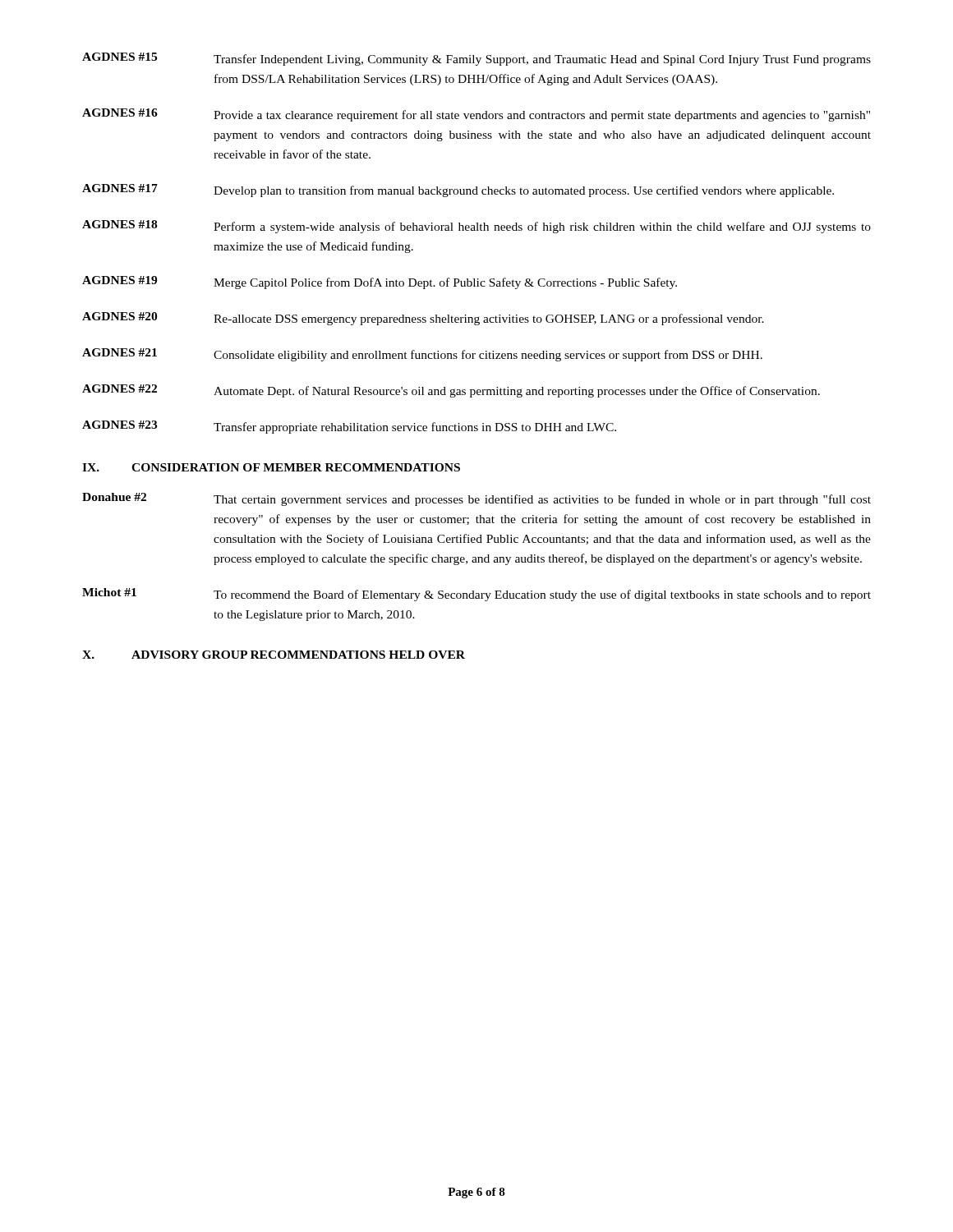953x1232 pixels.
Task: Select the text block starting "AGDNES #20 Re-allocate DSS emergency preparedness sheltering activities"
Action: [476, 319]
